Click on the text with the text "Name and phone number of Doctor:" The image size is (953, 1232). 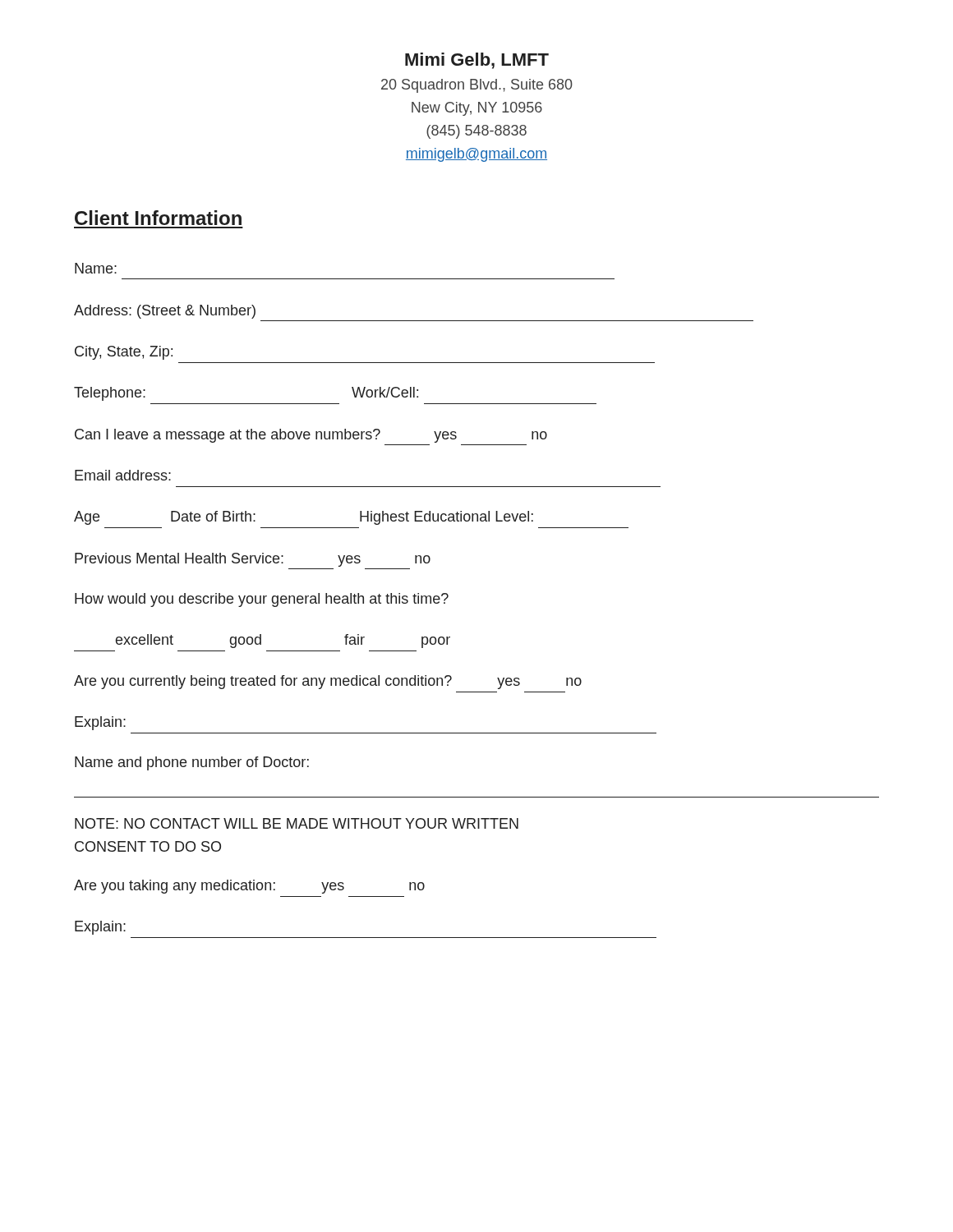tap(192, 762)
